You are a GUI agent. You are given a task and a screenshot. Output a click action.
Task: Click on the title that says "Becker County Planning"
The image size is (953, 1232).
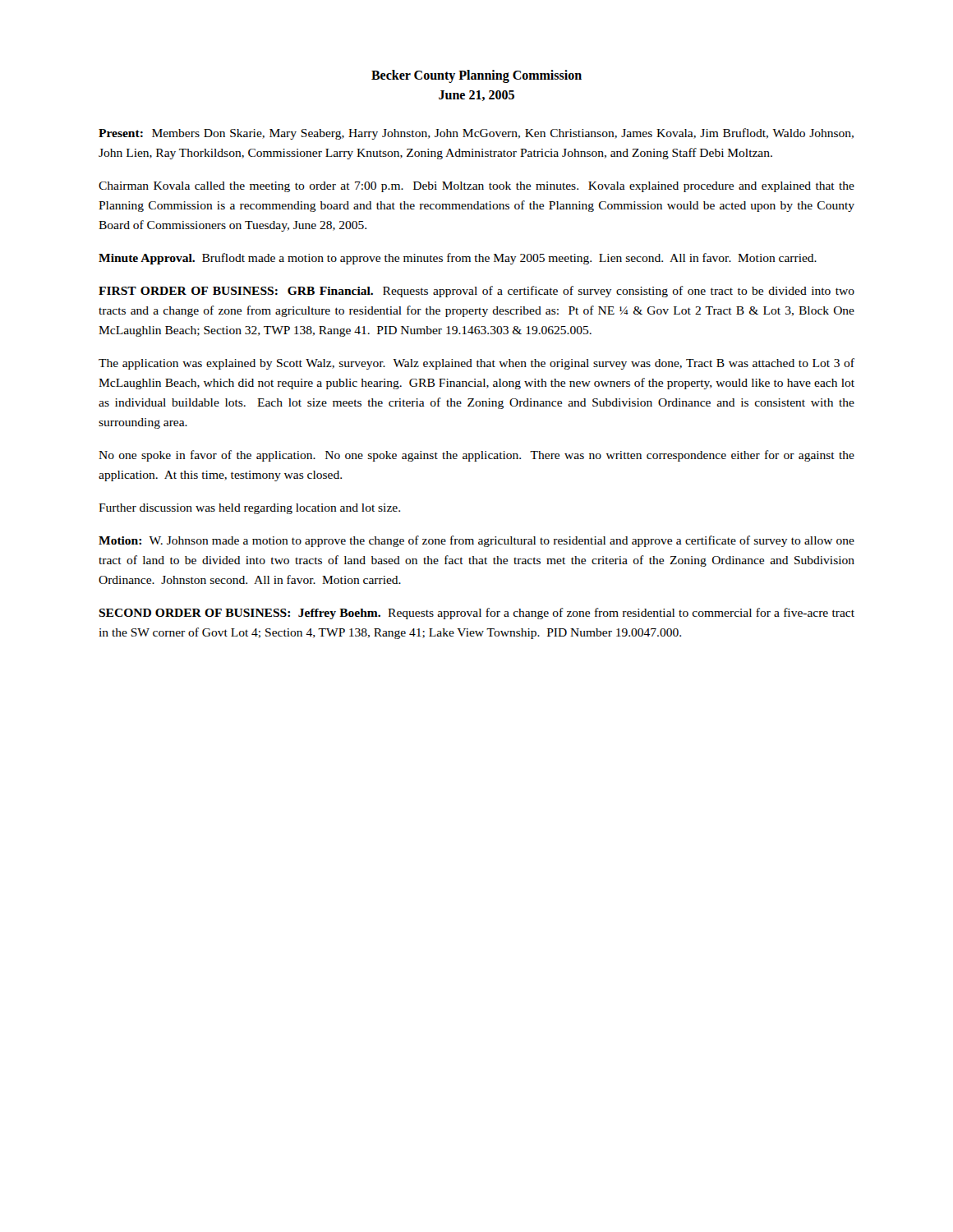[476, 85]
